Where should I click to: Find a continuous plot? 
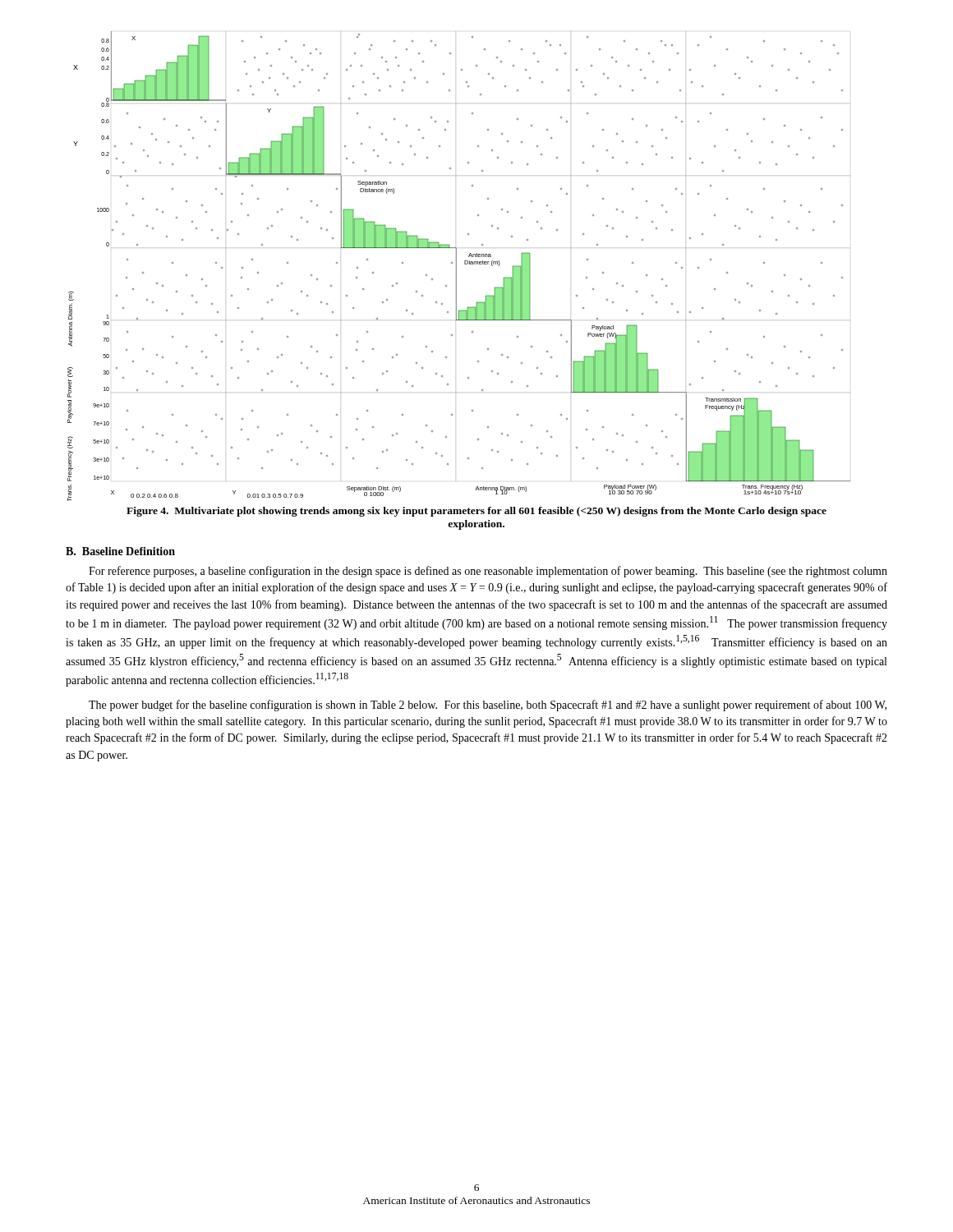(476, 263)
